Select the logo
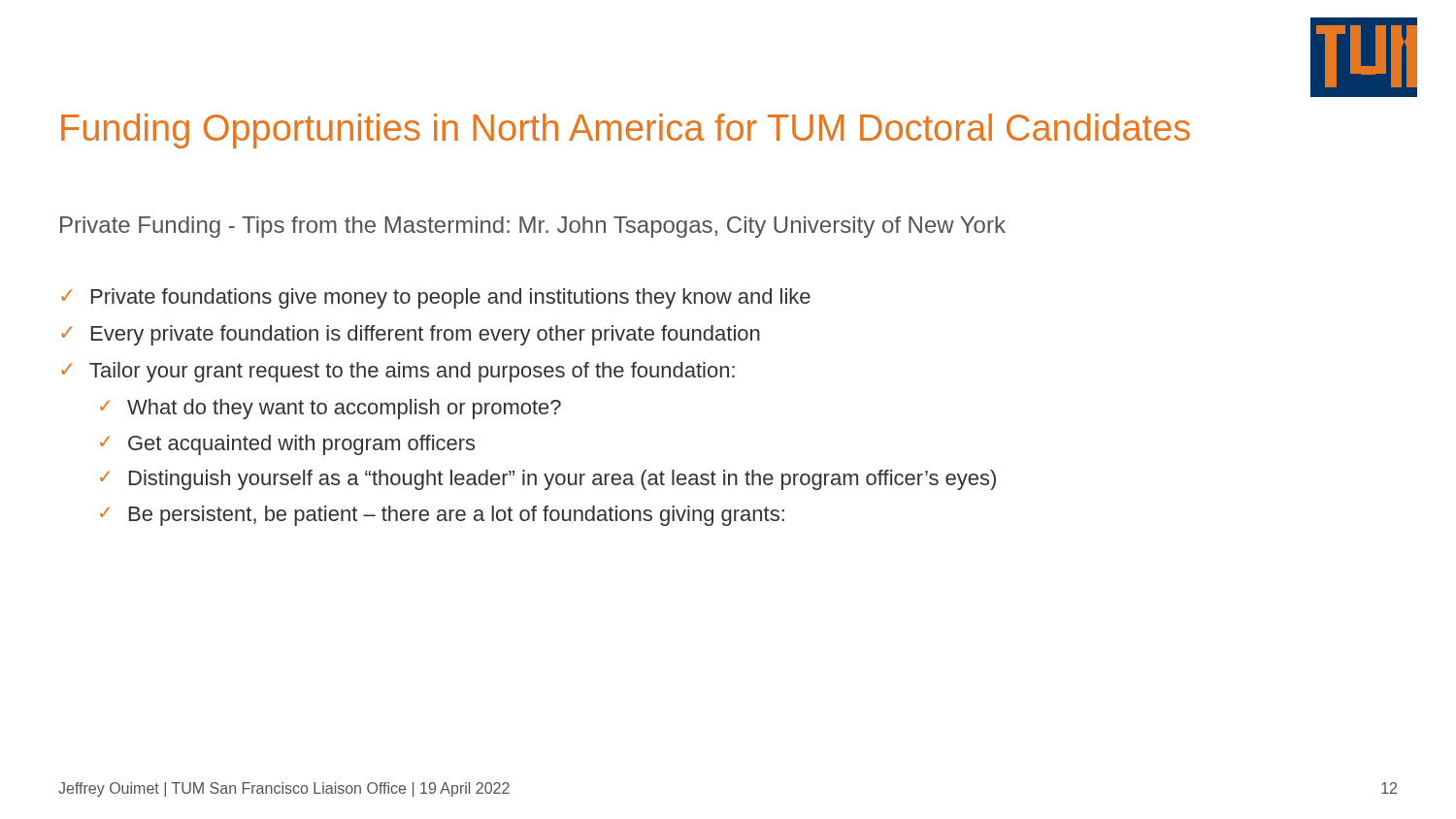1456x819 pixels. coord(1364,59)
